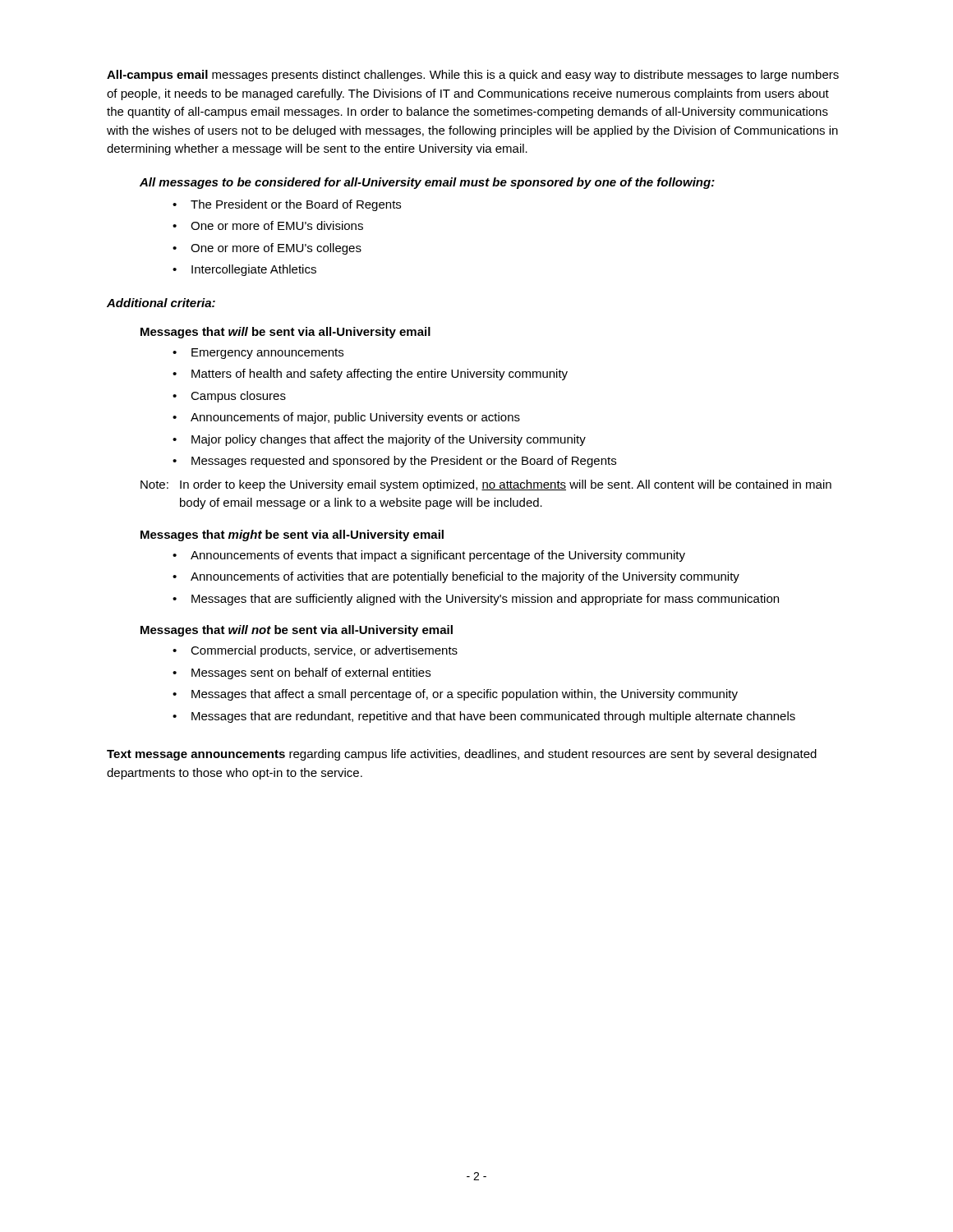Point to the passage starting "•Messages that are sufficiently aligned with the"
The height and width of the screenshot is (1232, 953).
476,599
